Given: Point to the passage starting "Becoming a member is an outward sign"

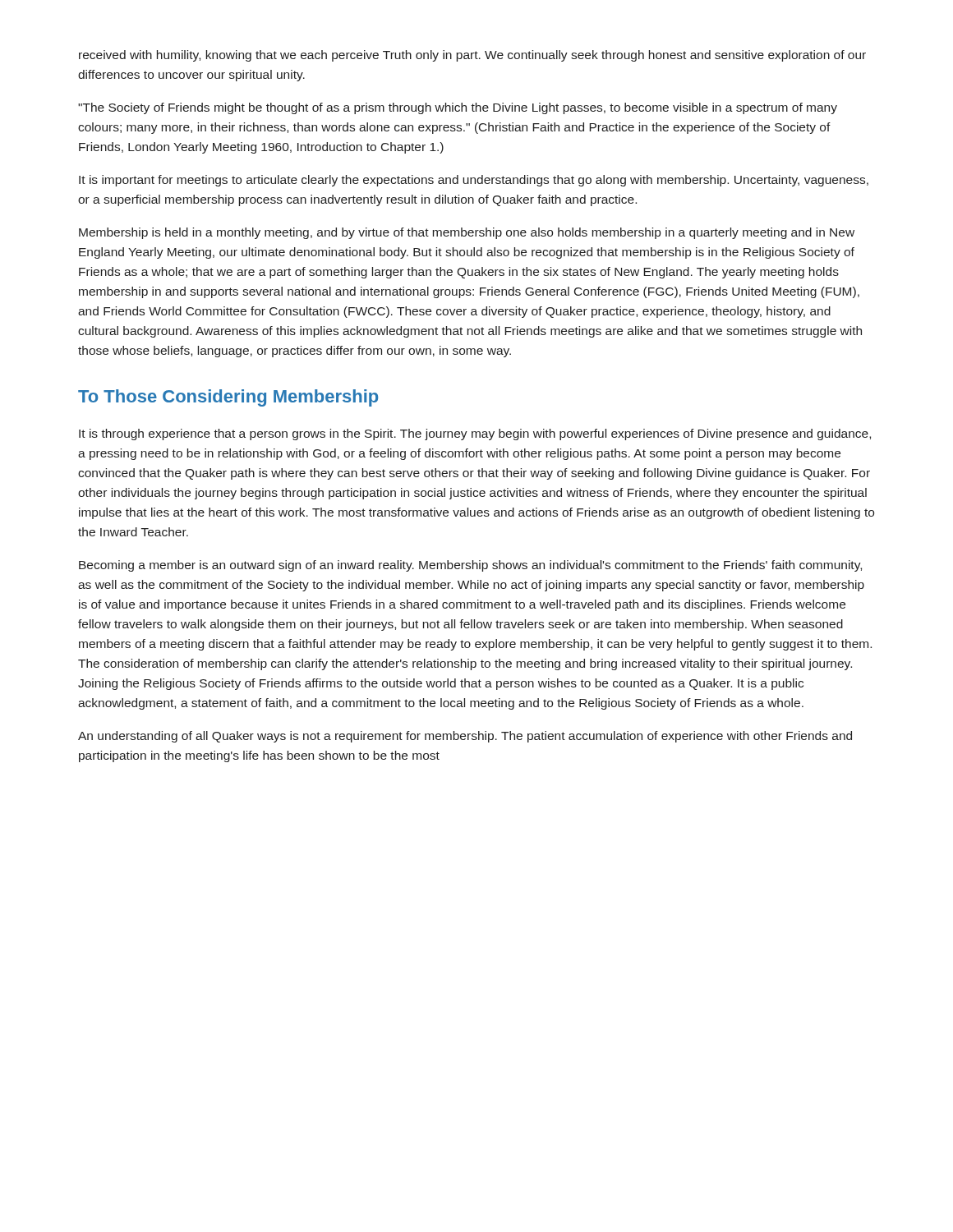Looking at the screenshot, I should point(475,634).
